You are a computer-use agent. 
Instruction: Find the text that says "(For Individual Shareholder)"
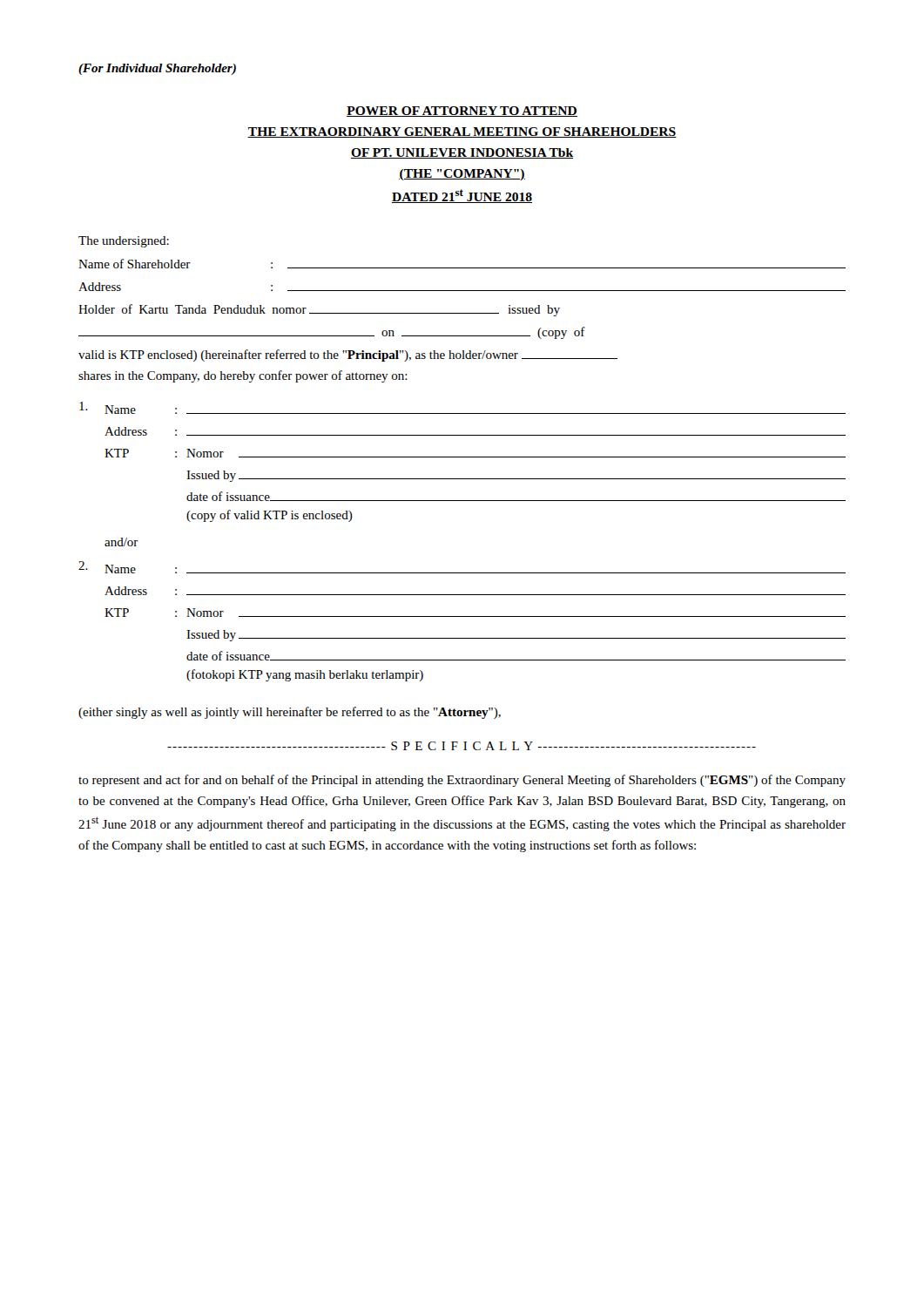click(157, 68)
